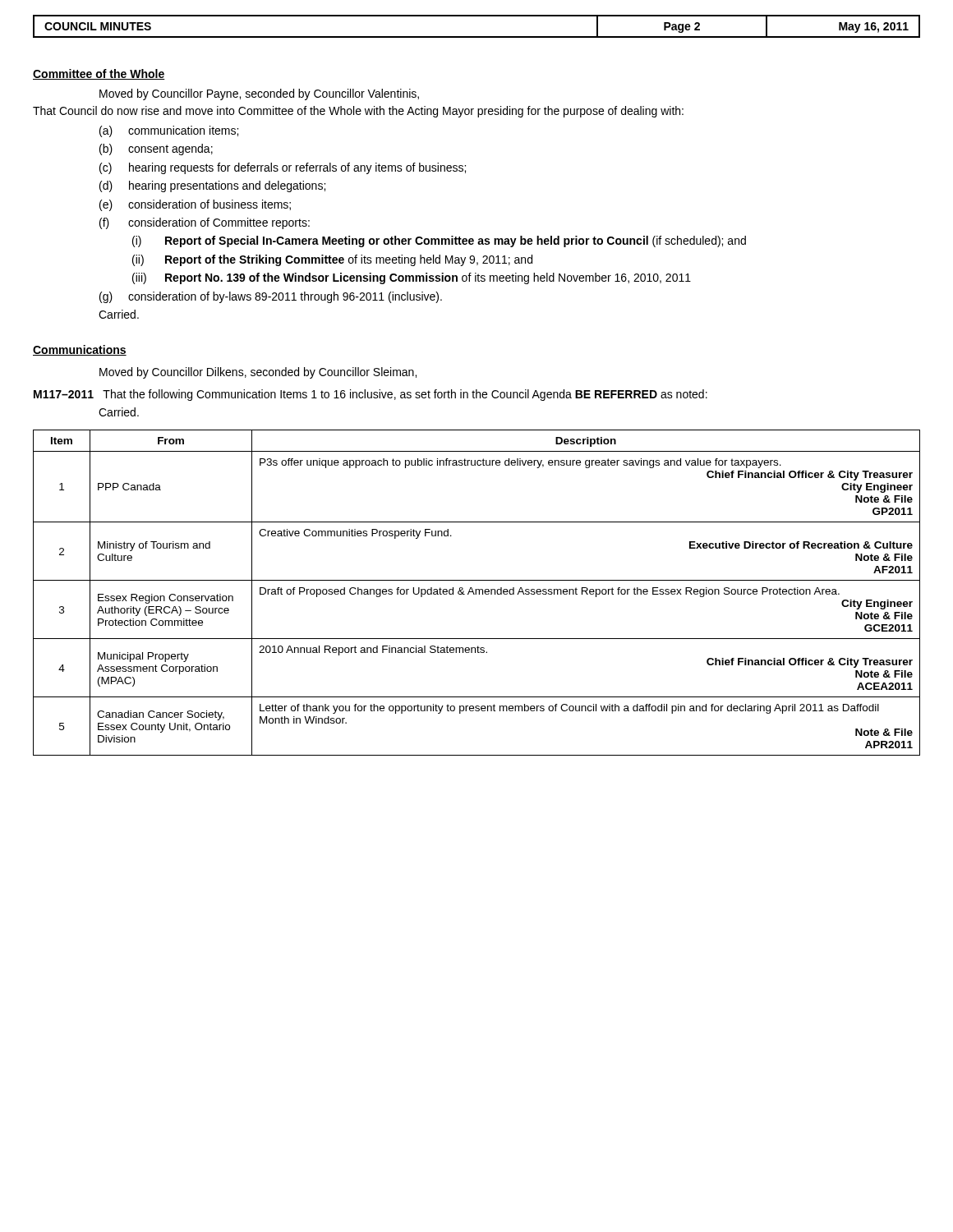Image resolution: width=953 pixels, height=1232 pixels.
Task: Click on the passage starting "(c)hearing requests for deferrals or referrals of"
Action: [x=283, y=167]
